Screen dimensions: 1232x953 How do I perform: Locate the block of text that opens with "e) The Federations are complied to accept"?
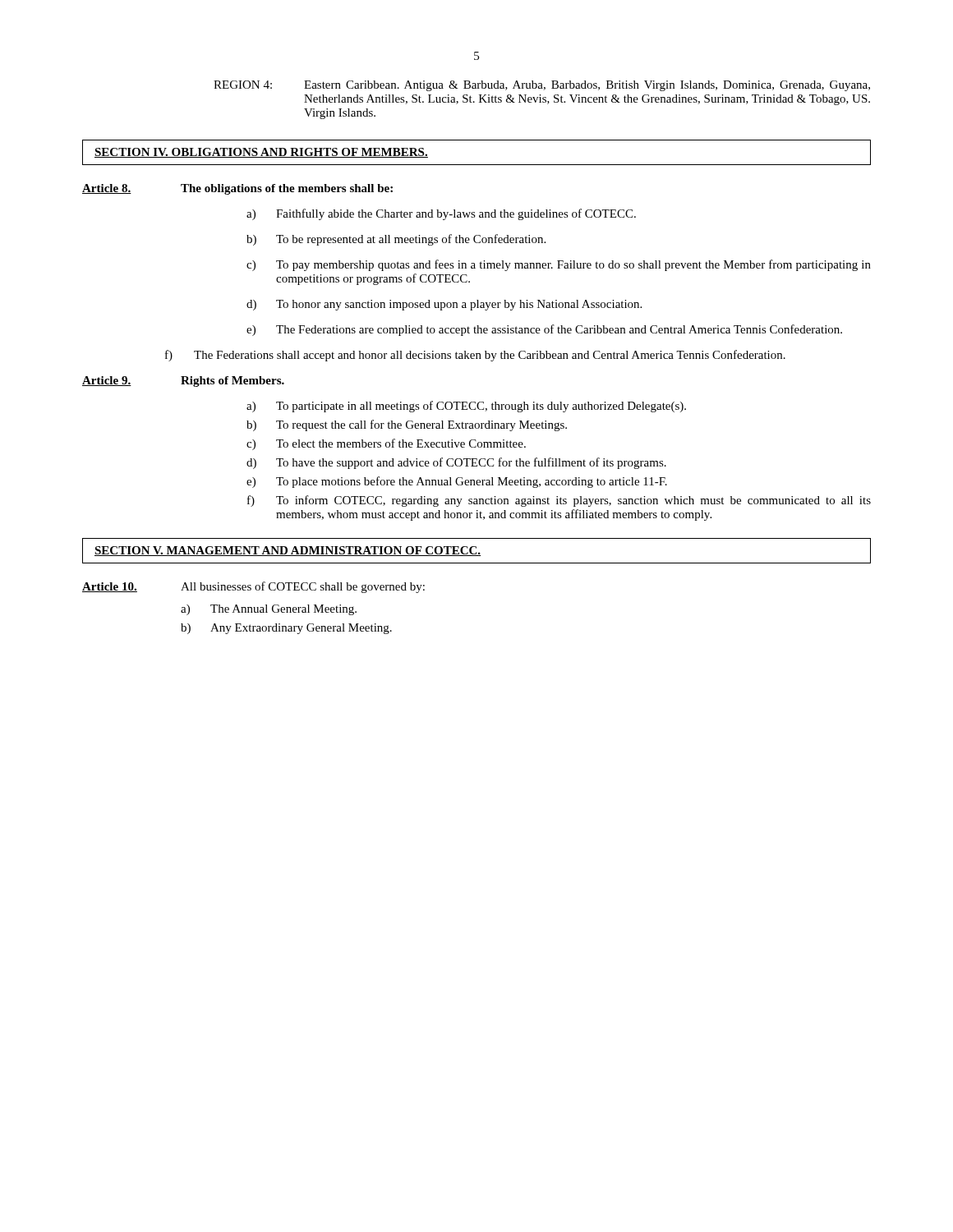[559, 330]
